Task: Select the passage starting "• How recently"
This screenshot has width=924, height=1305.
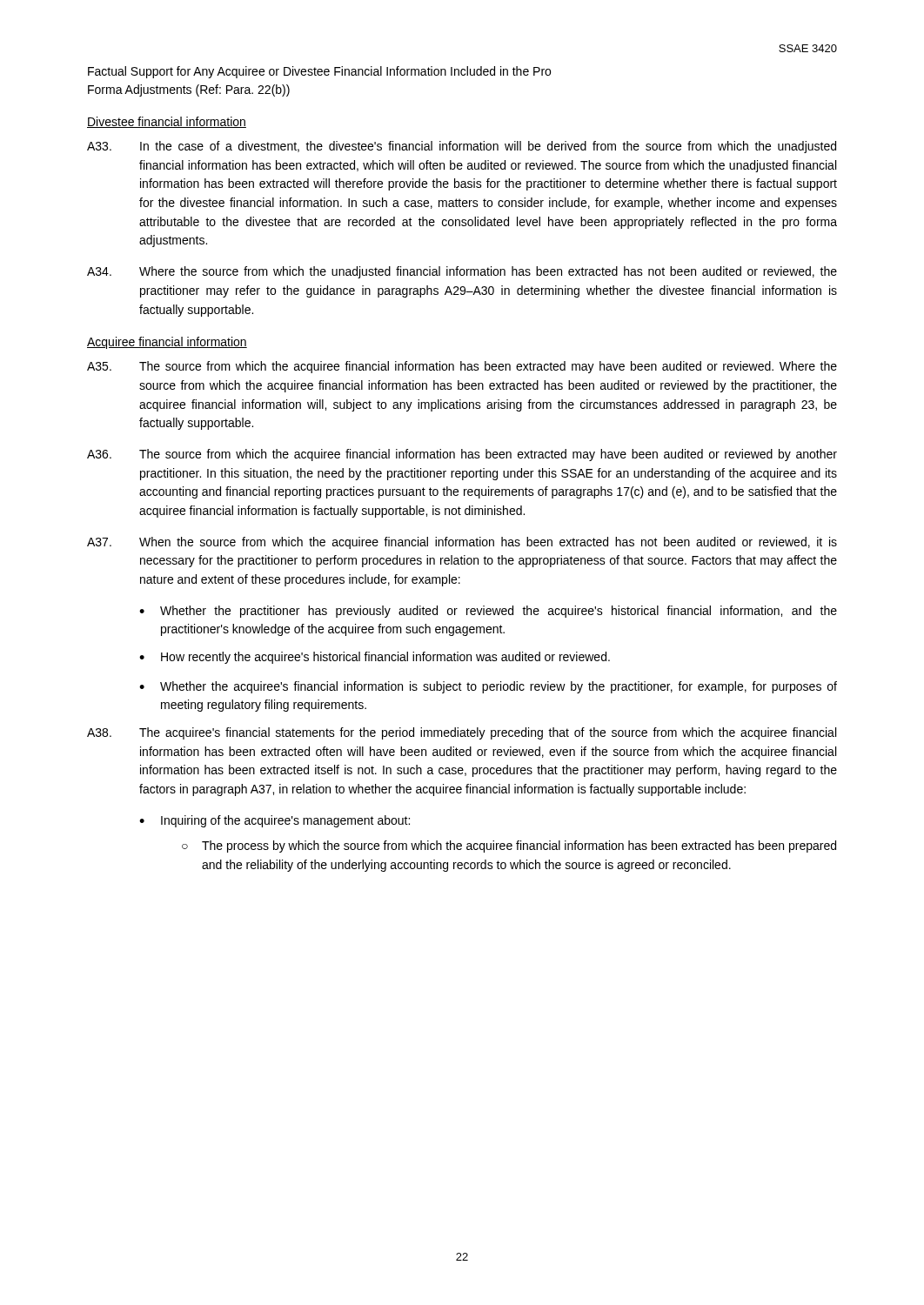Action: click(488, 658)
